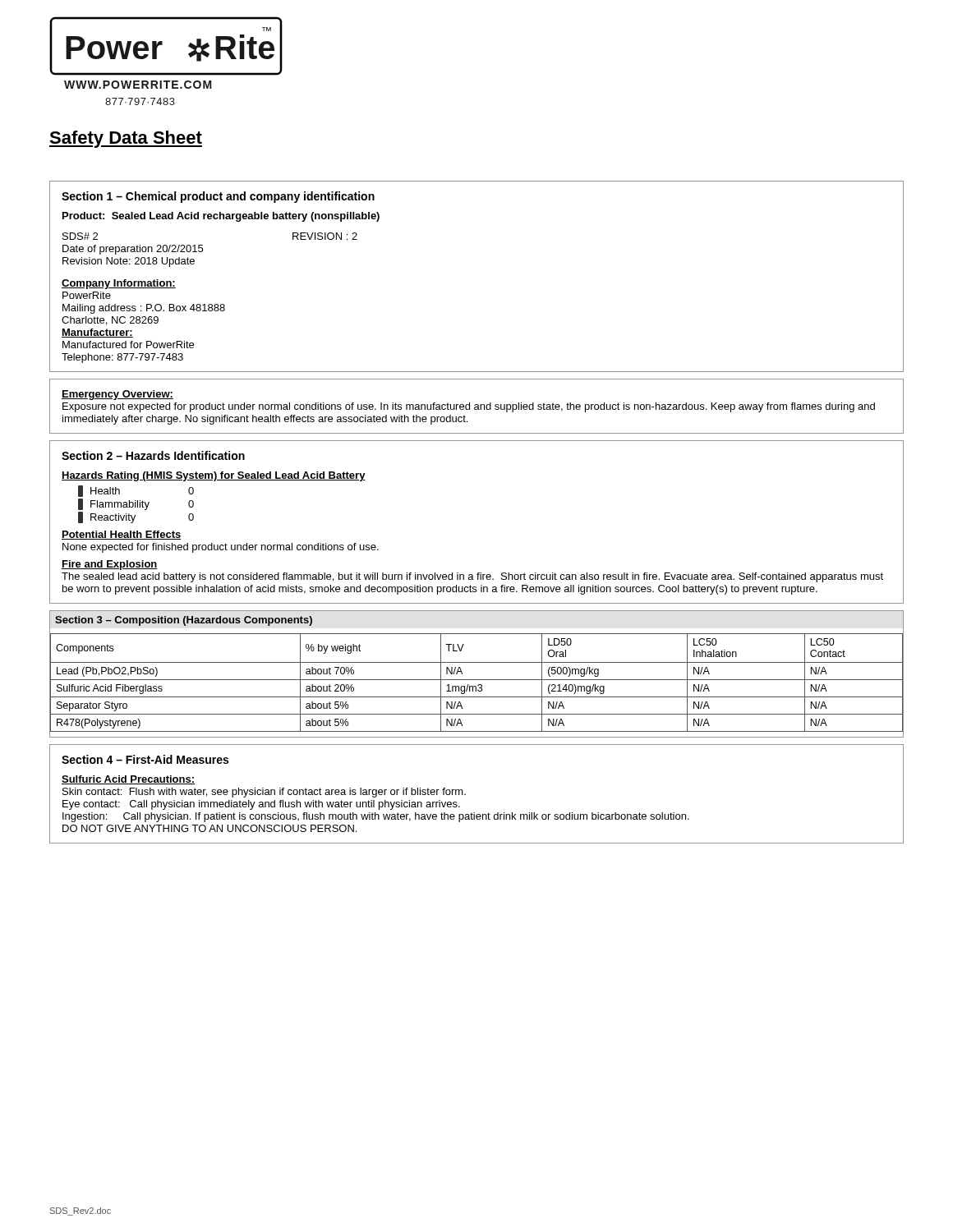Locate the block of text that opens with "Potential Health Effects None expected for finished product"
The image size is (953, 1232).
[220, 540]
